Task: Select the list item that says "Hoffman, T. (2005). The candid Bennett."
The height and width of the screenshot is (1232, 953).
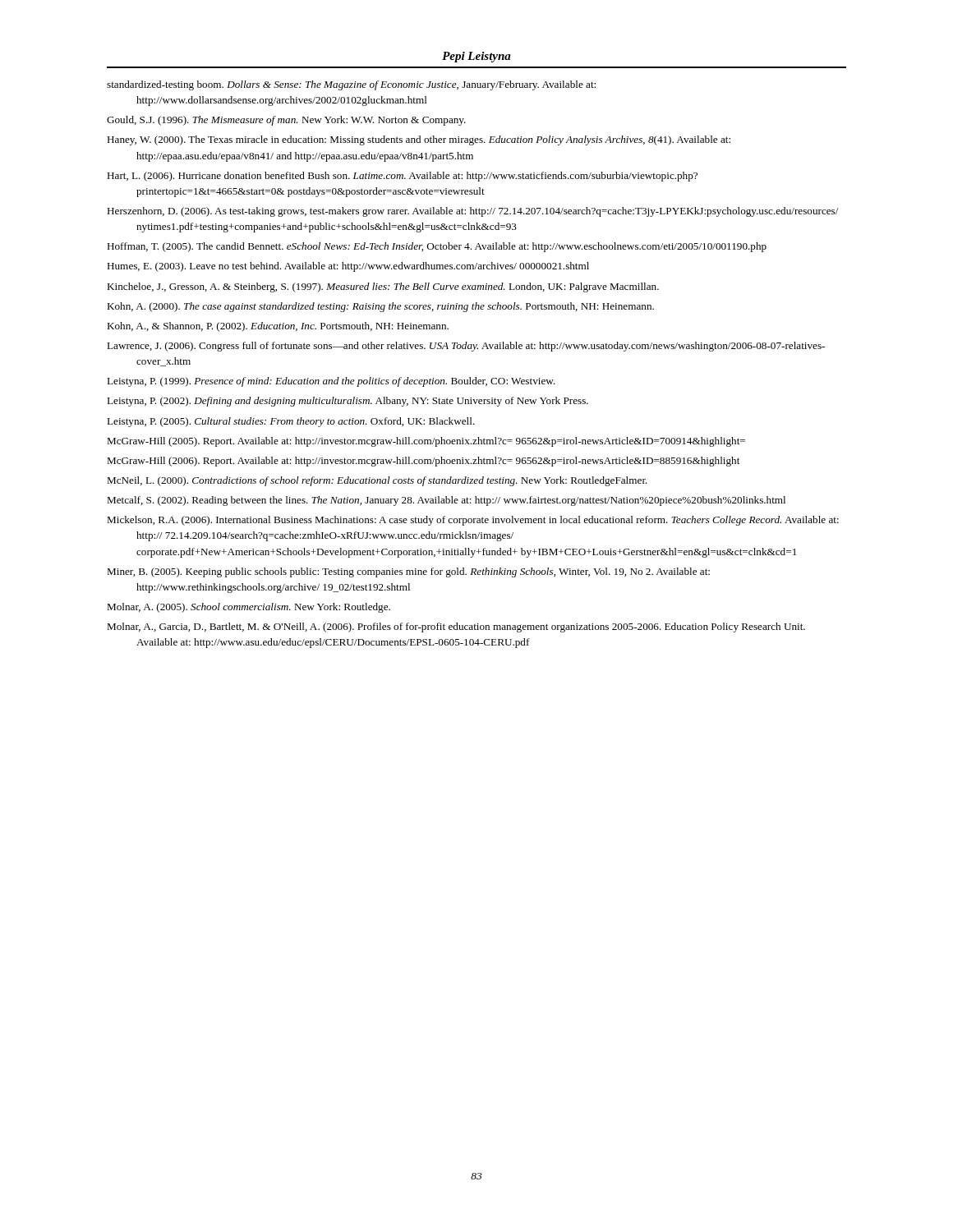Action: pyautogui.click(x=437, y=246)
